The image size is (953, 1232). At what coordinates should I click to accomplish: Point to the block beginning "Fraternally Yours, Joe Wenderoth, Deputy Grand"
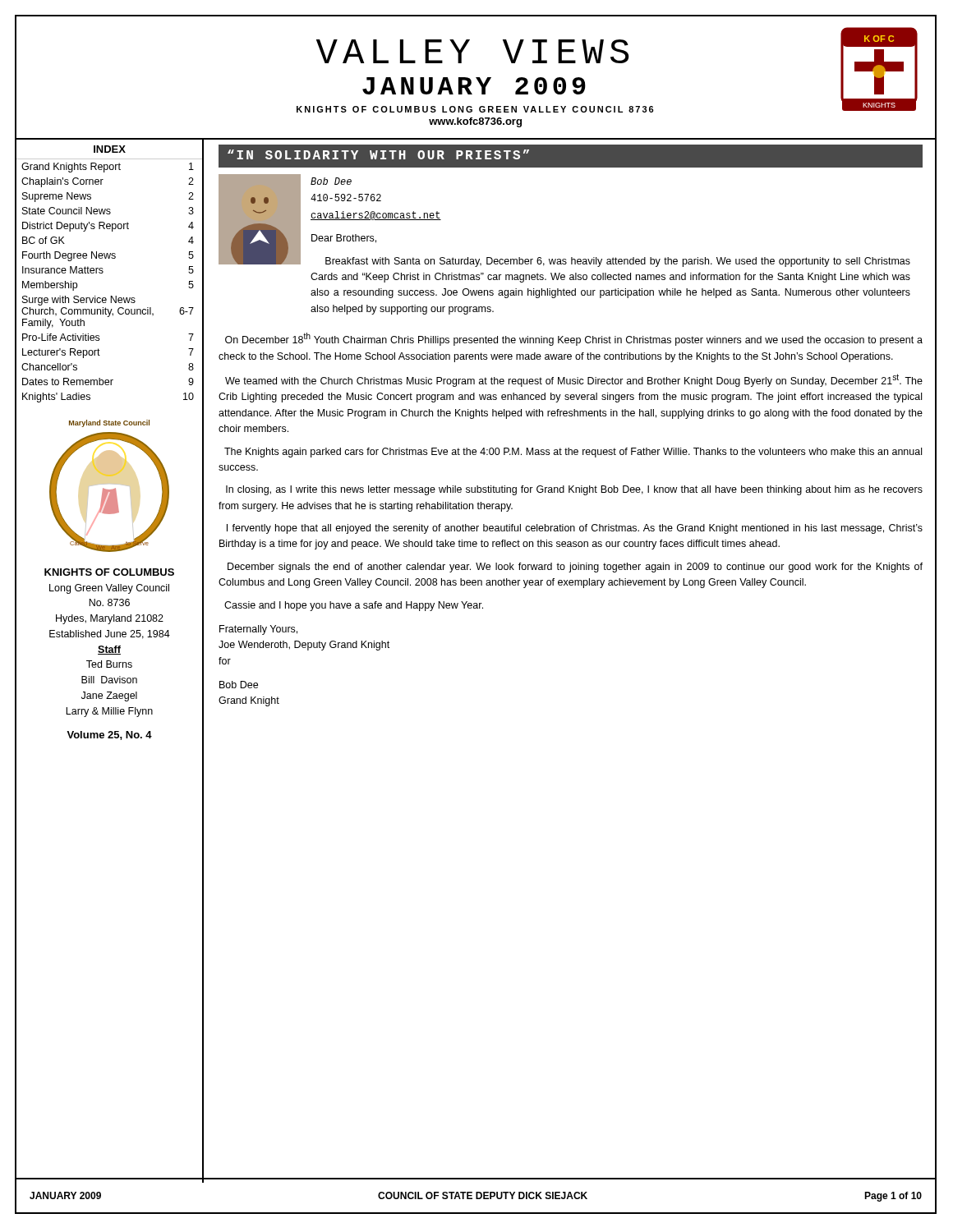tap(304, 645)
